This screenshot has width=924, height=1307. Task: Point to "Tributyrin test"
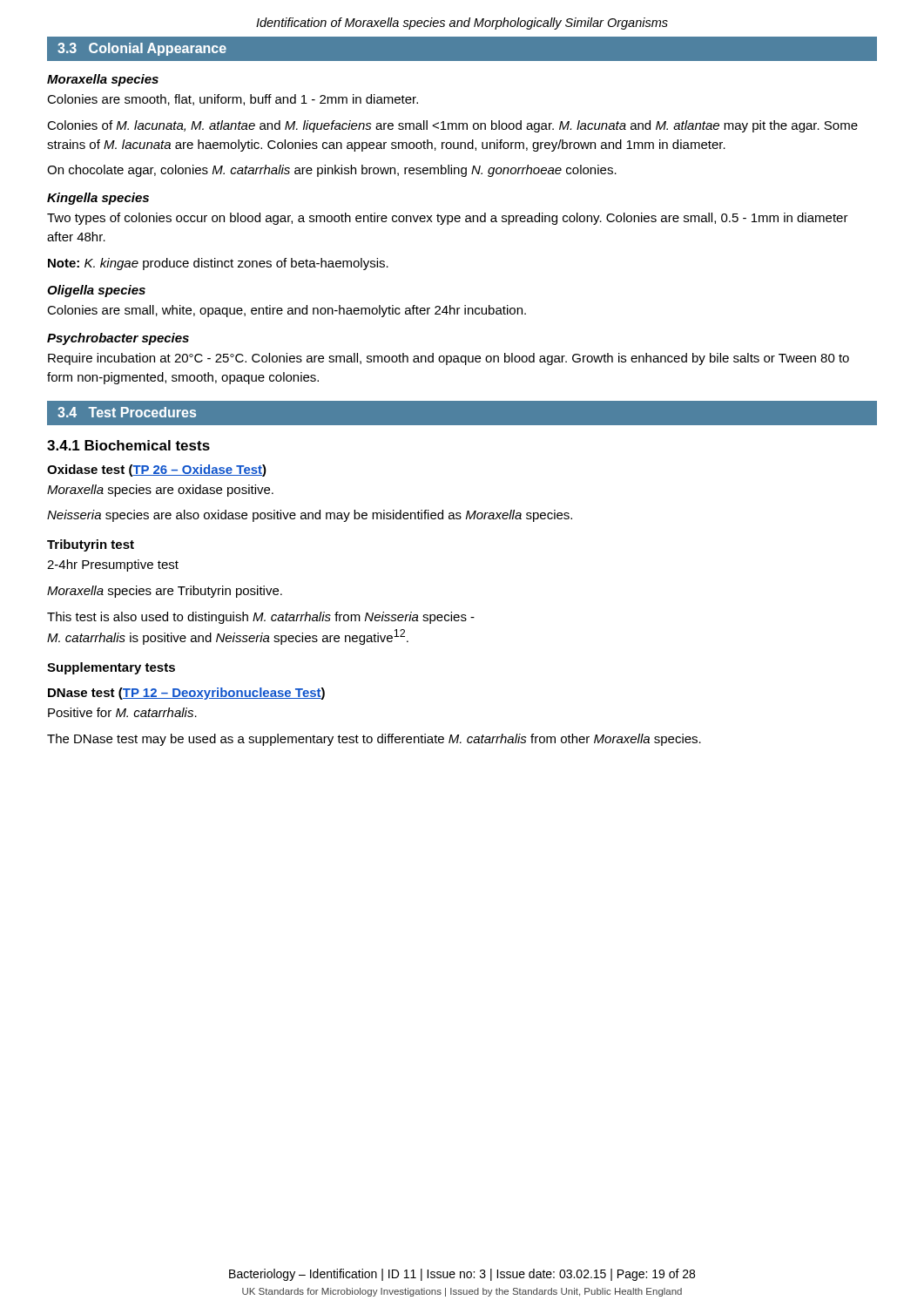pyautogui.click(x=91, y=544)
